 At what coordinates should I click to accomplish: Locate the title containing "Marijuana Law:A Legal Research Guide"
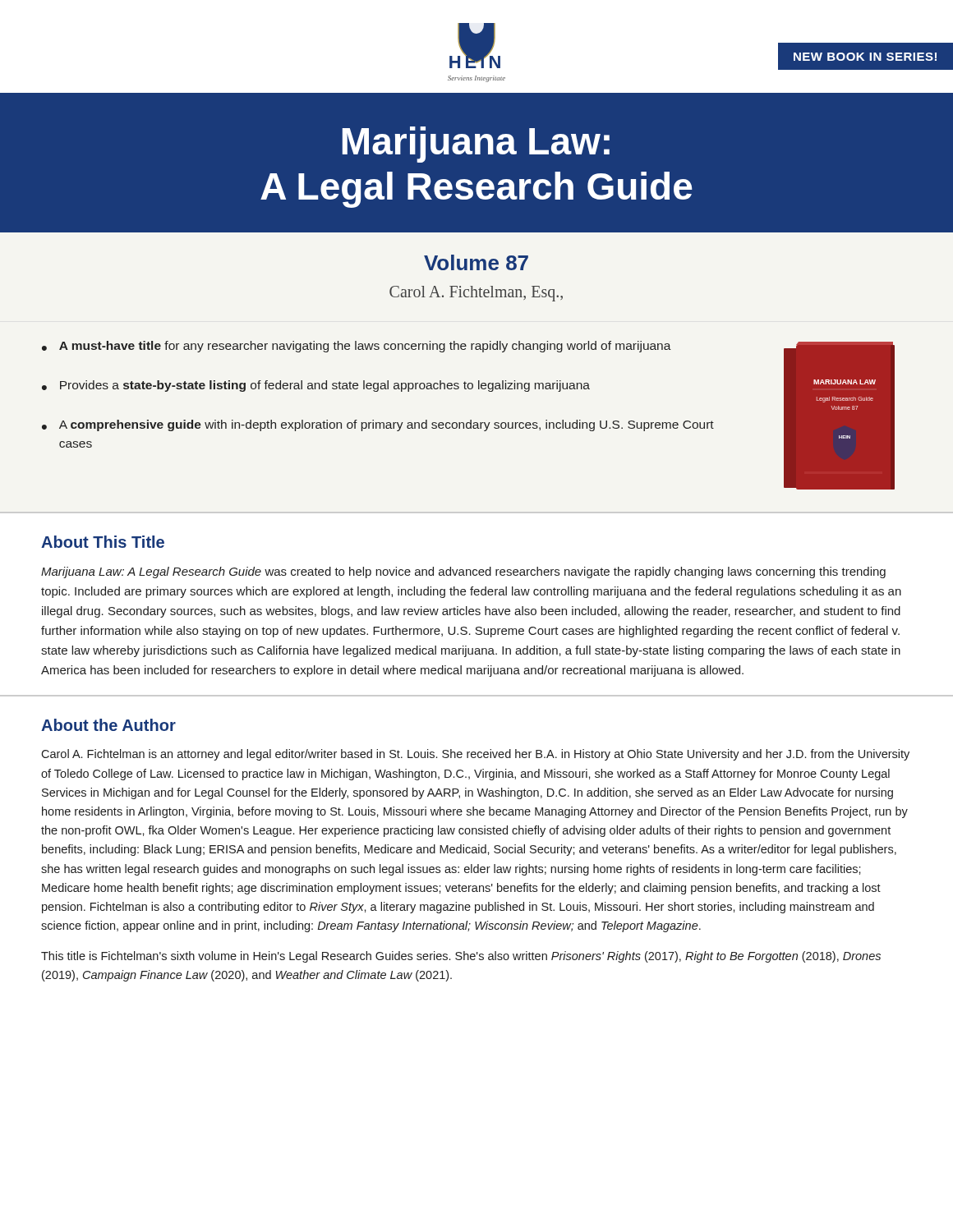tap(476, 164)
